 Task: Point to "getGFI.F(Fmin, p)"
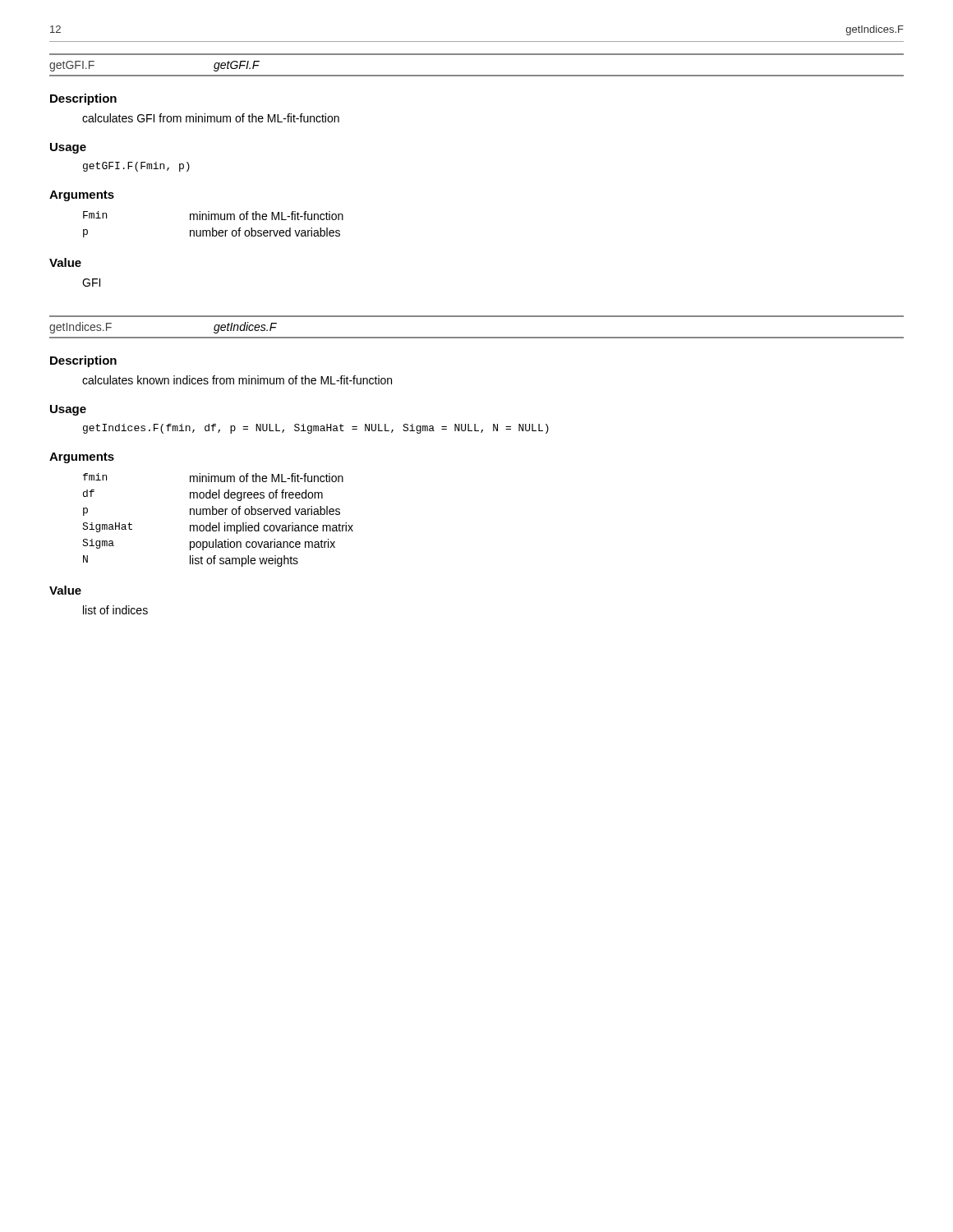click(137, 166)
